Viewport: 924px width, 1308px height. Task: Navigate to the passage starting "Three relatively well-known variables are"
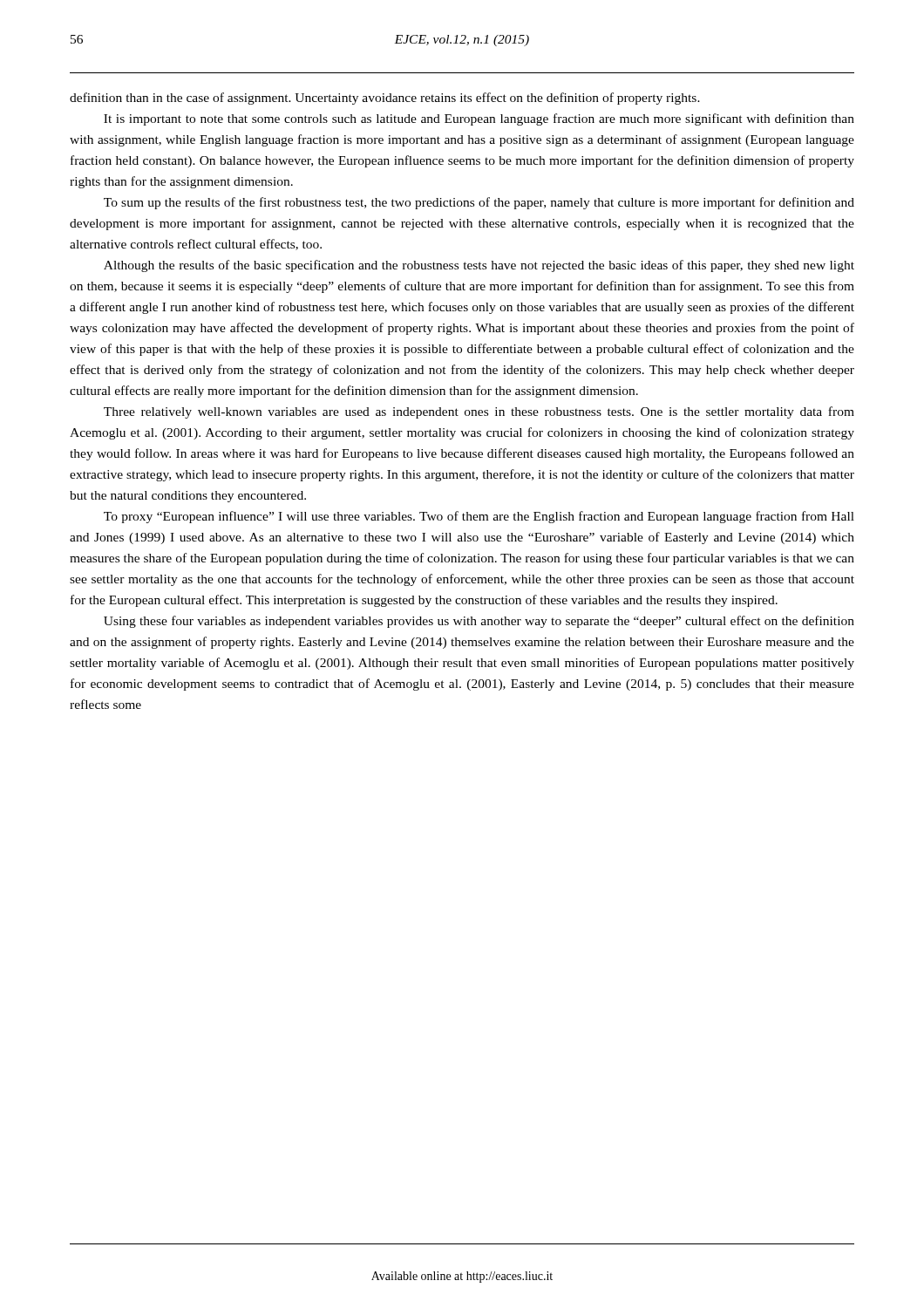(x=462, y=454)
